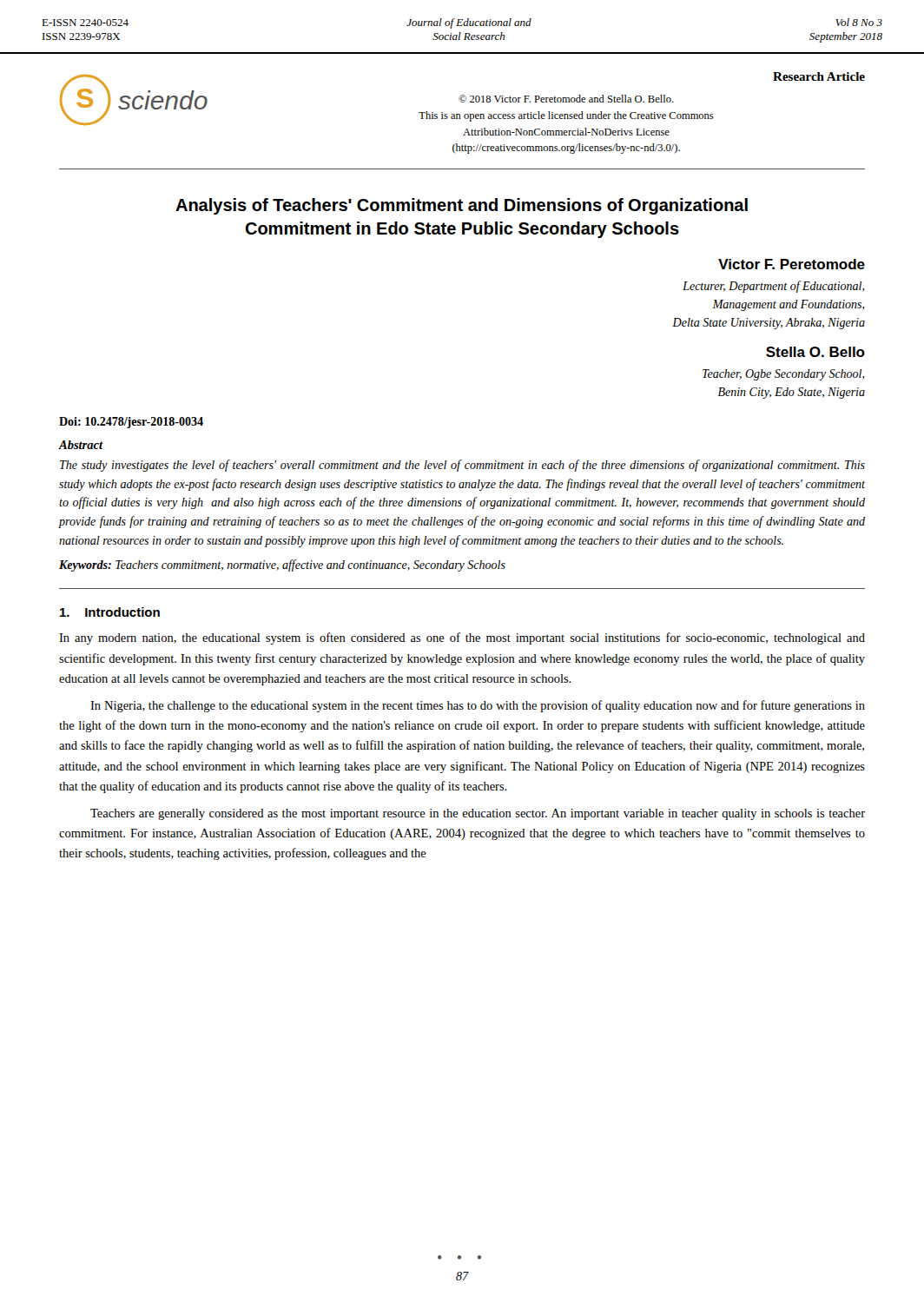Click on the block starting "In Nigeria, the"
This screenshot has width=924, height=1303.
462,746
